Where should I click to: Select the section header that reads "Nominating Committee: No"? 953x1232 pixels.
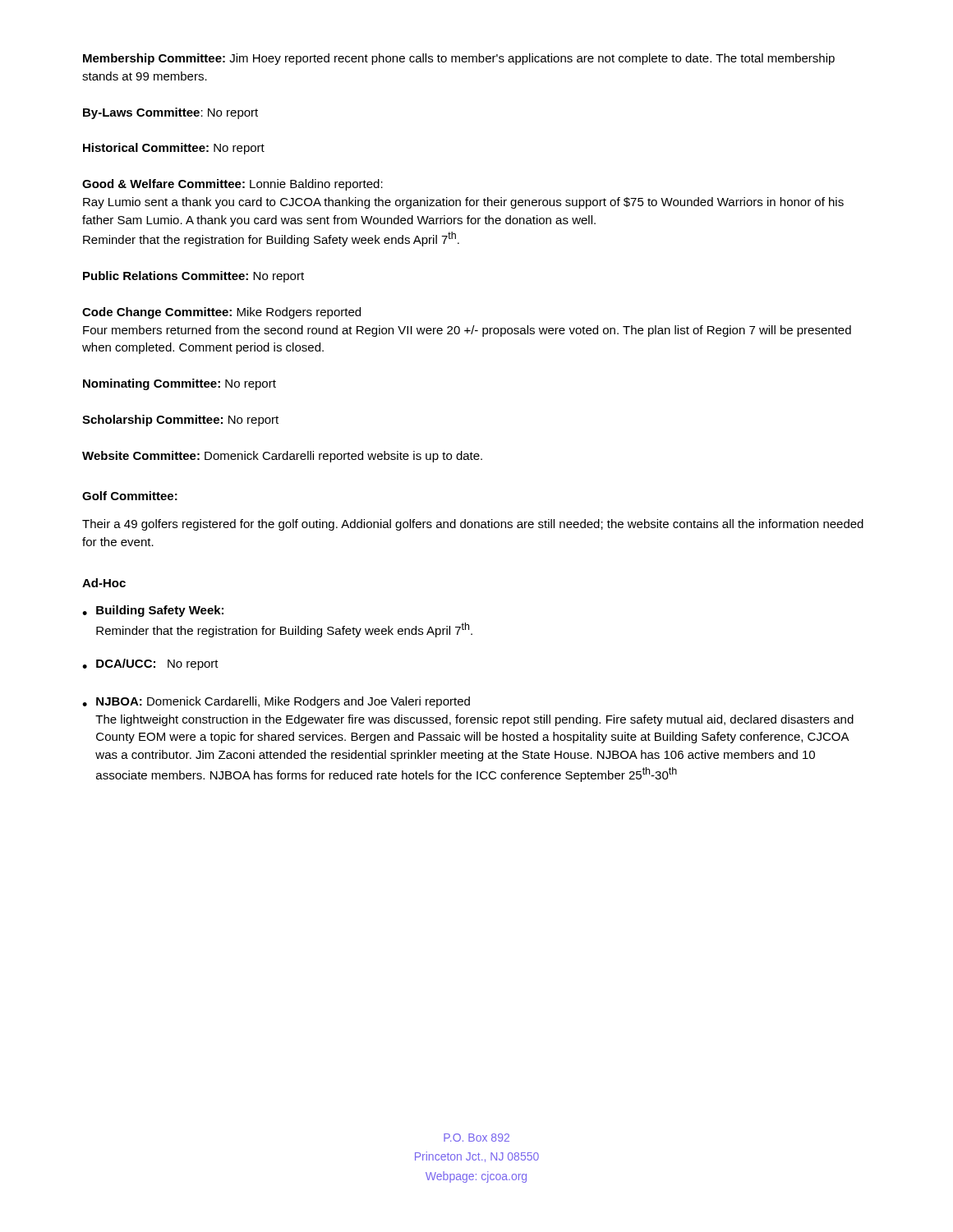(179, 383)
